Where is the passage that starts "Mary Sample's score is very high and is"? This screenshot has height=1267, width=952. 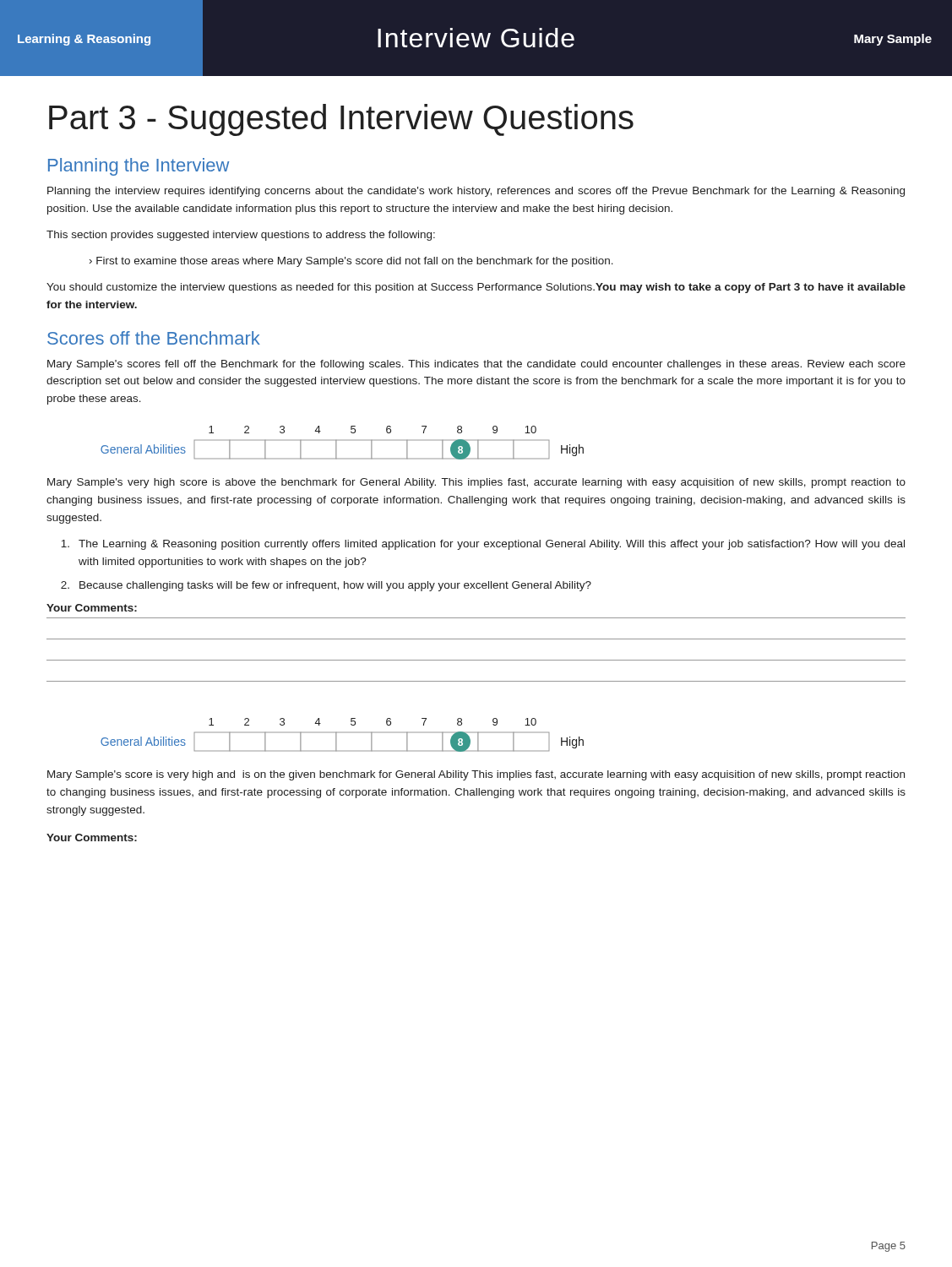476,792
